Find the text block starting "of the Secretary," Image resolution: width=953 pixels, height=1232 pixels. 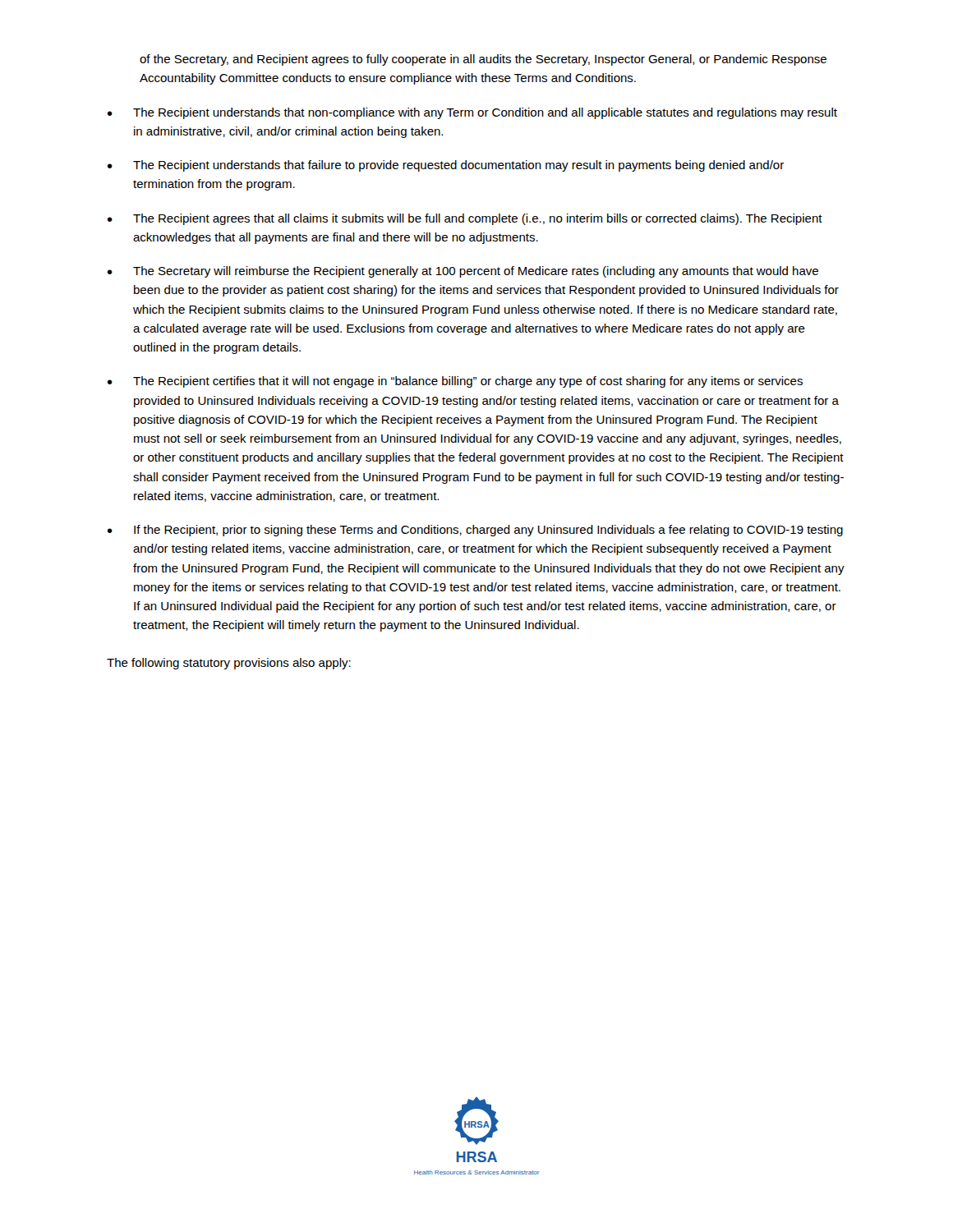(483, 68)
